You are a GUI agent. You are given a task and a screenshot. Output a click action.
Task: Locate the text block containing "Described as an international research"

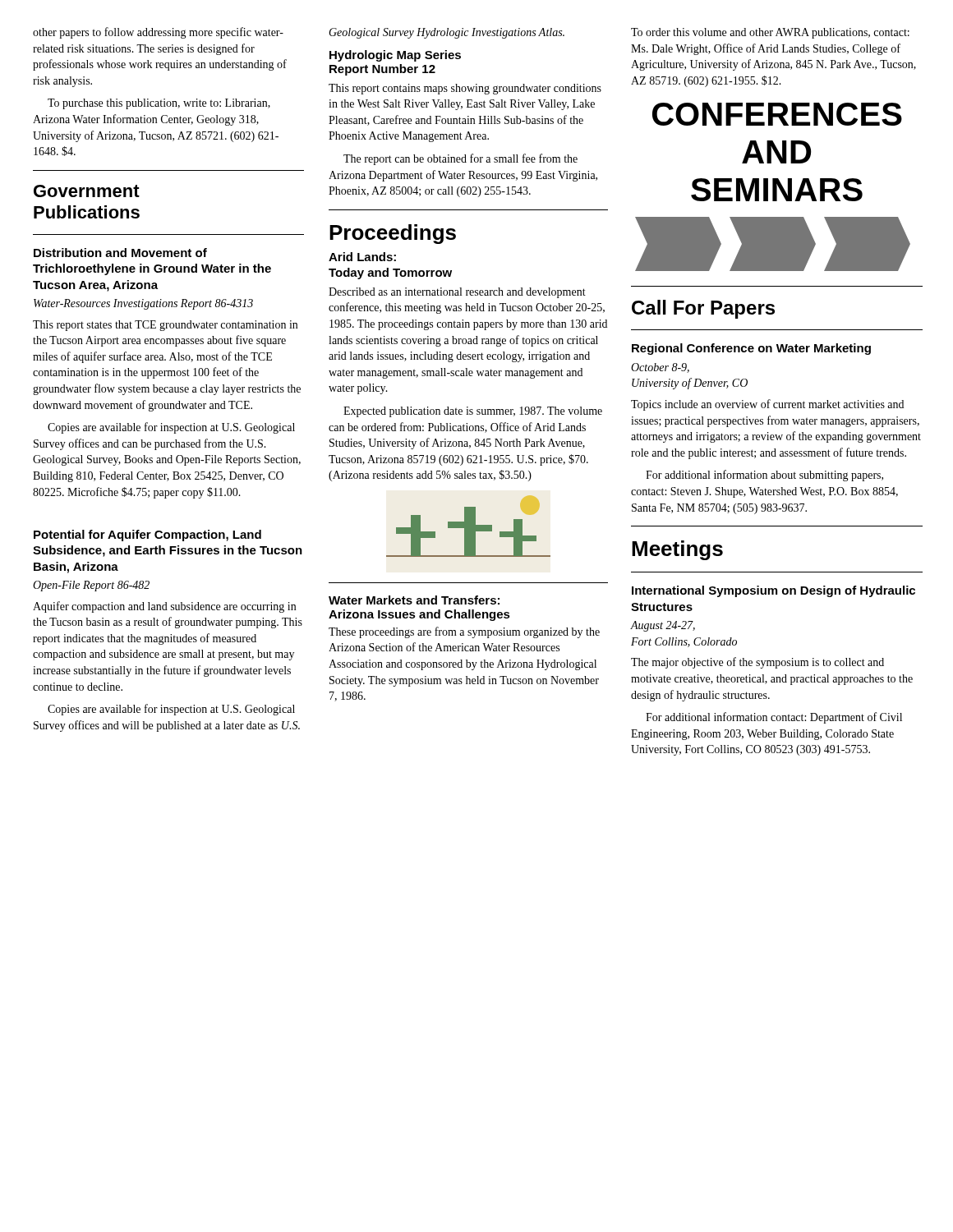coord(468,384)
